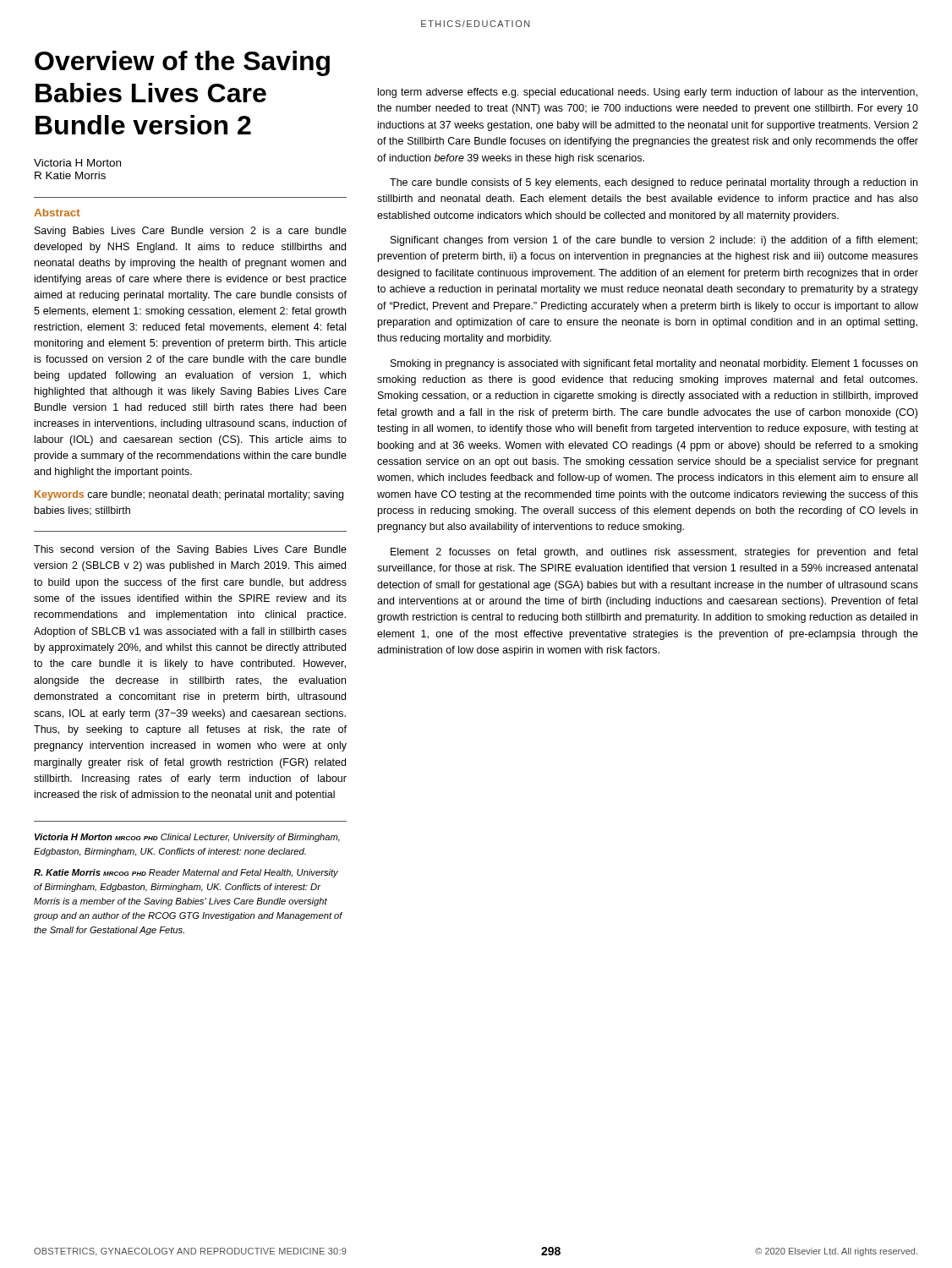Image resolution: width=952 pixels, height=1268 pixels.
Task: Locate the text starting "Victoria H Morton R Katie Morris"
Action: (x=78, y=169)
